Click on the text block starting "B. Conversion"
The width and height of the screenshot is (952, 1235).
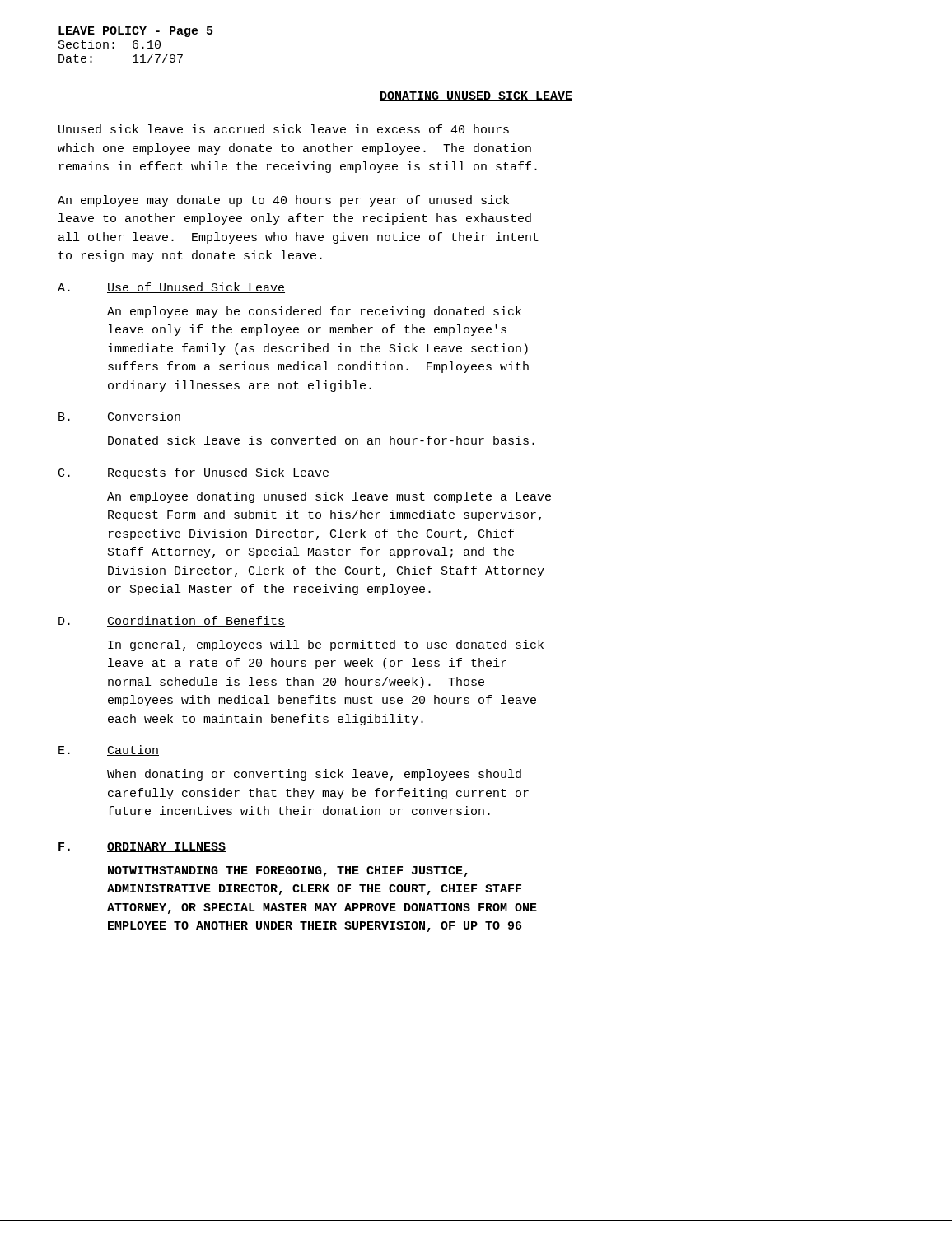pyautogui.click(x=119, y=418)
